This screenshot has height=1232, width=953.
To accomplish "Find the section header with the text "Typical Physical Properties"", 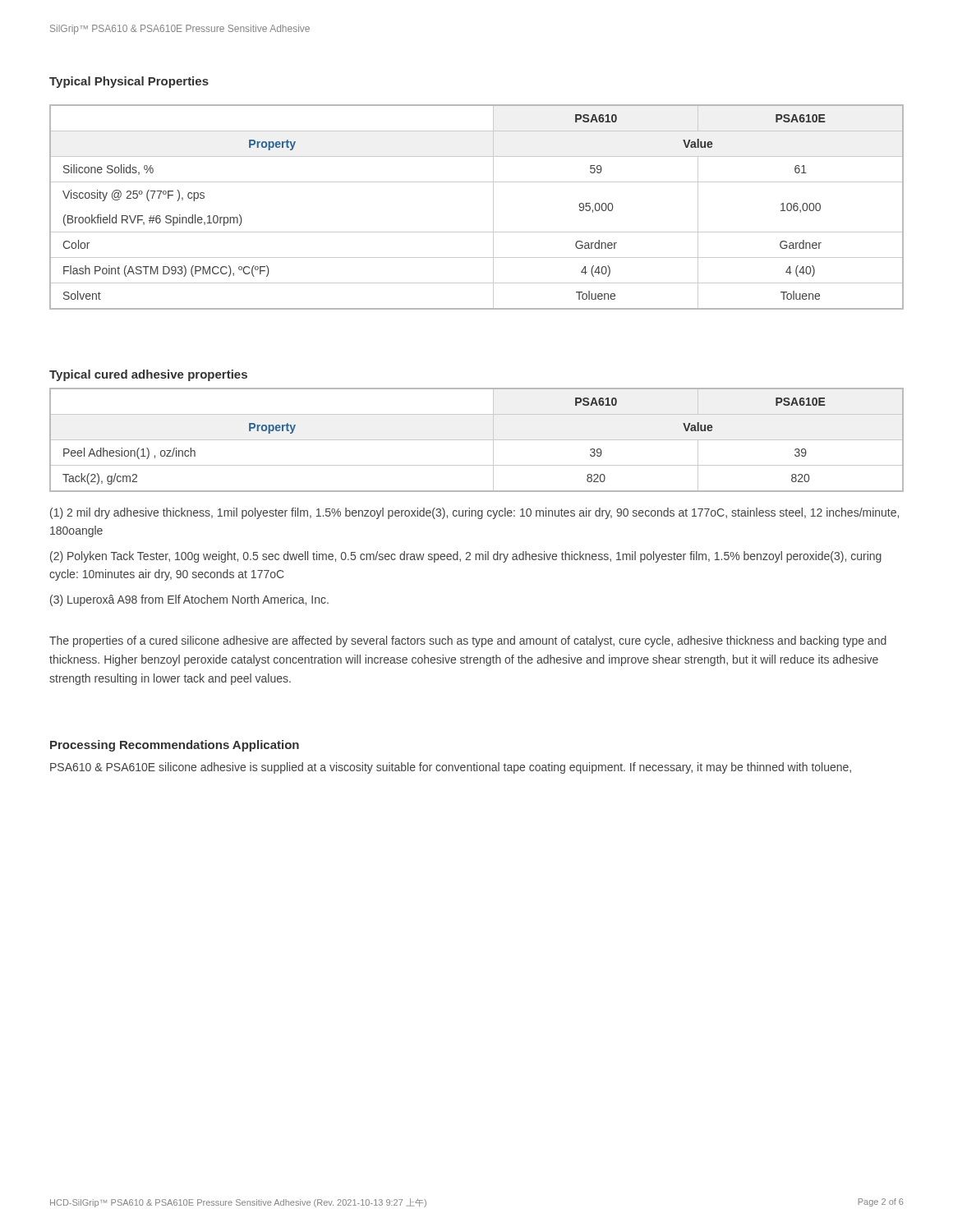I will tap(129, 81).
